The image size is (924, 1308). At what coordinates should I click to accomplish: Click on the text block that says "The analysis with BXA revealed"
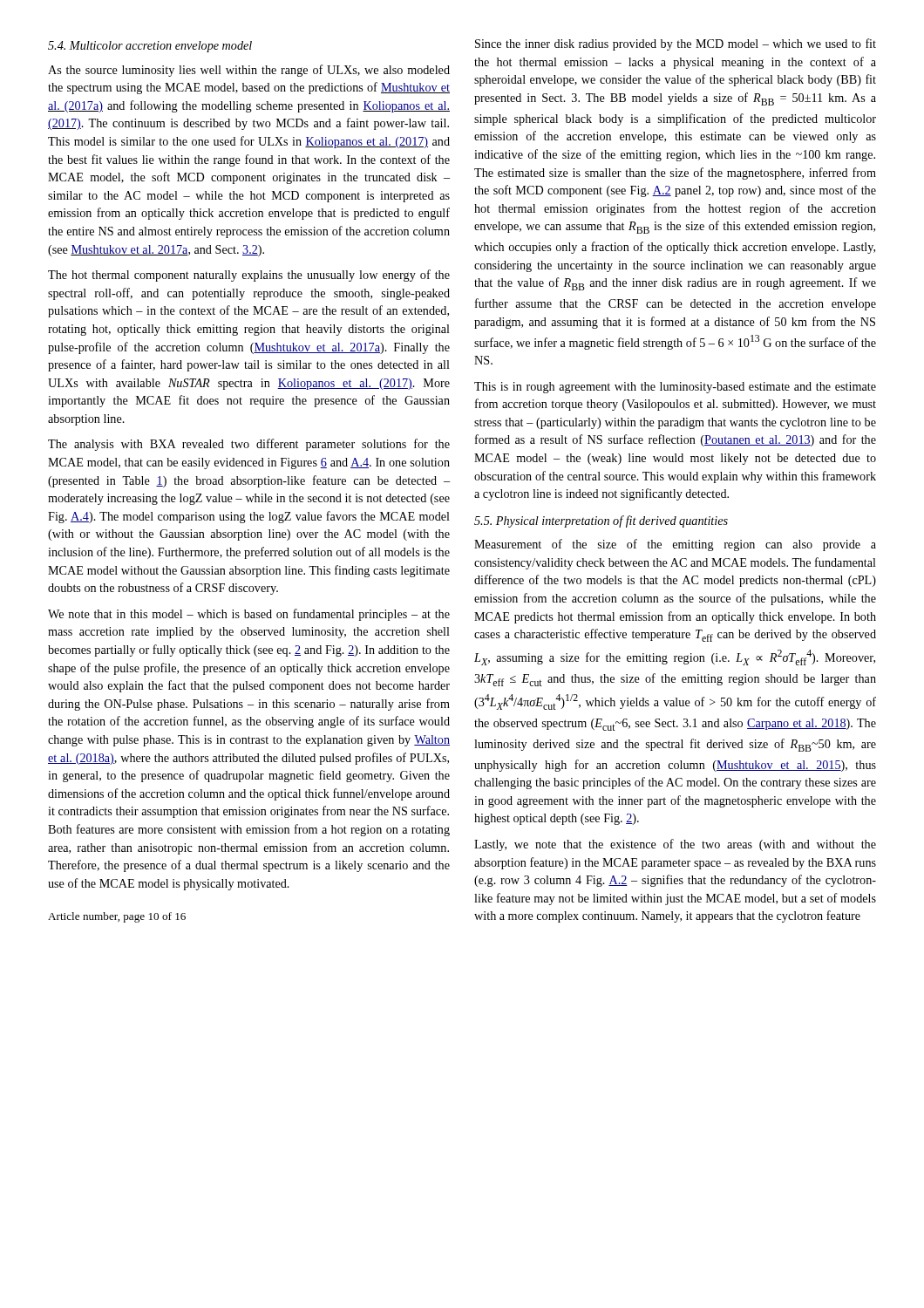[249, 516]
